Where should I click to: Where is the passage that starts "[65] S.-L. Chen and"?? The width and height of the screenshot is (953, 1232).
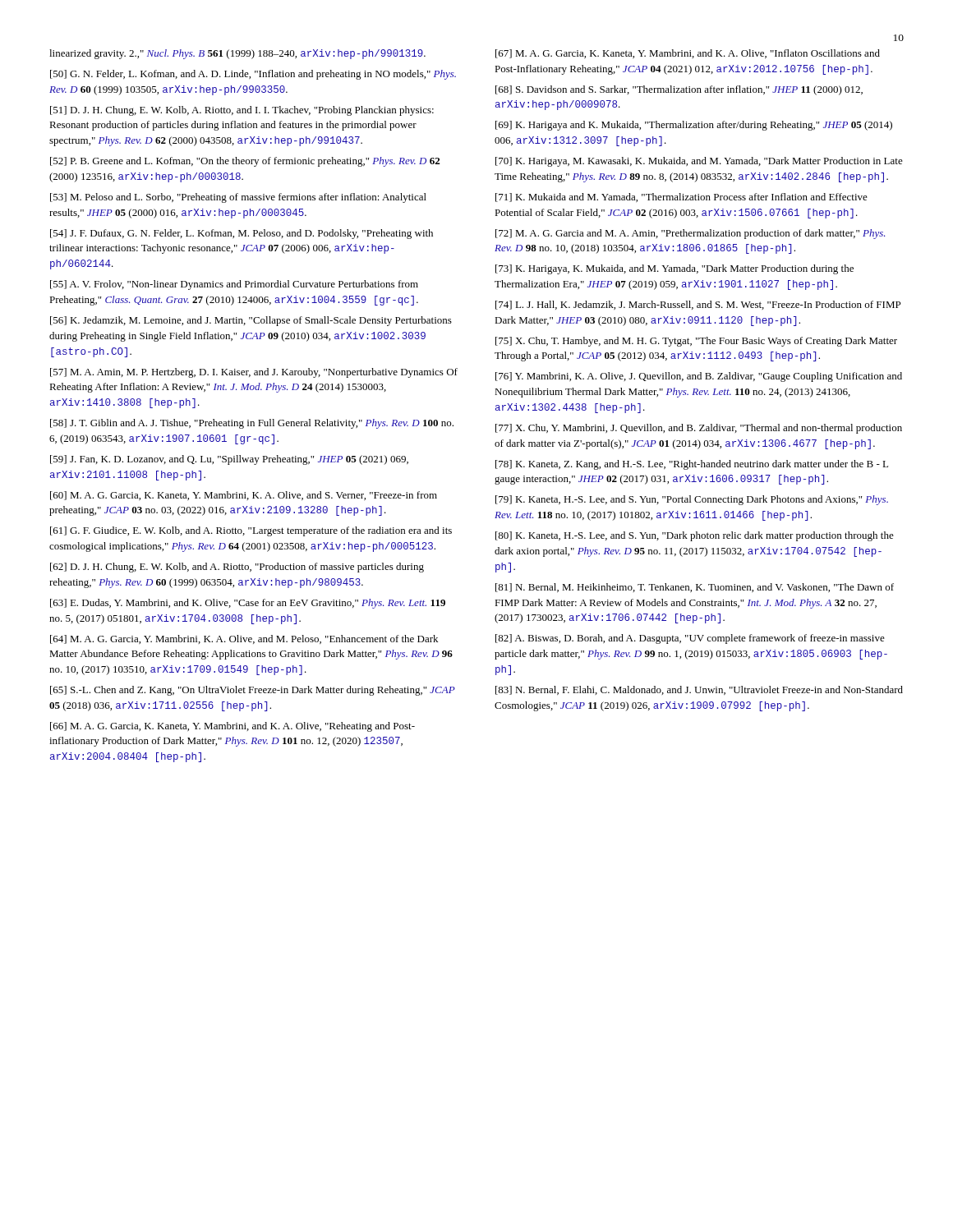[252, 698]
